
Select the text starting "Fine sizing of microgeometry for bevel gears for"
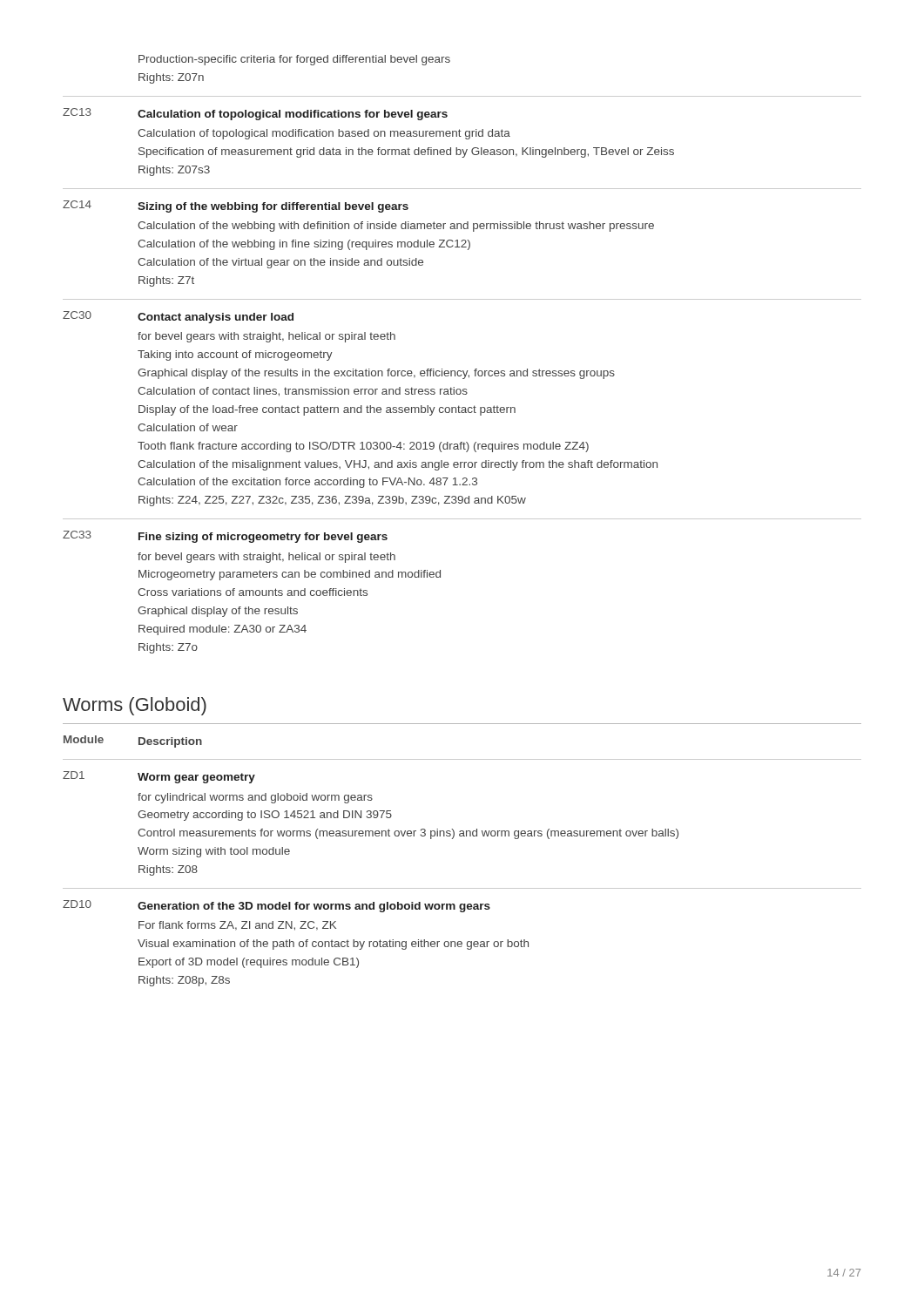(263, 538)
